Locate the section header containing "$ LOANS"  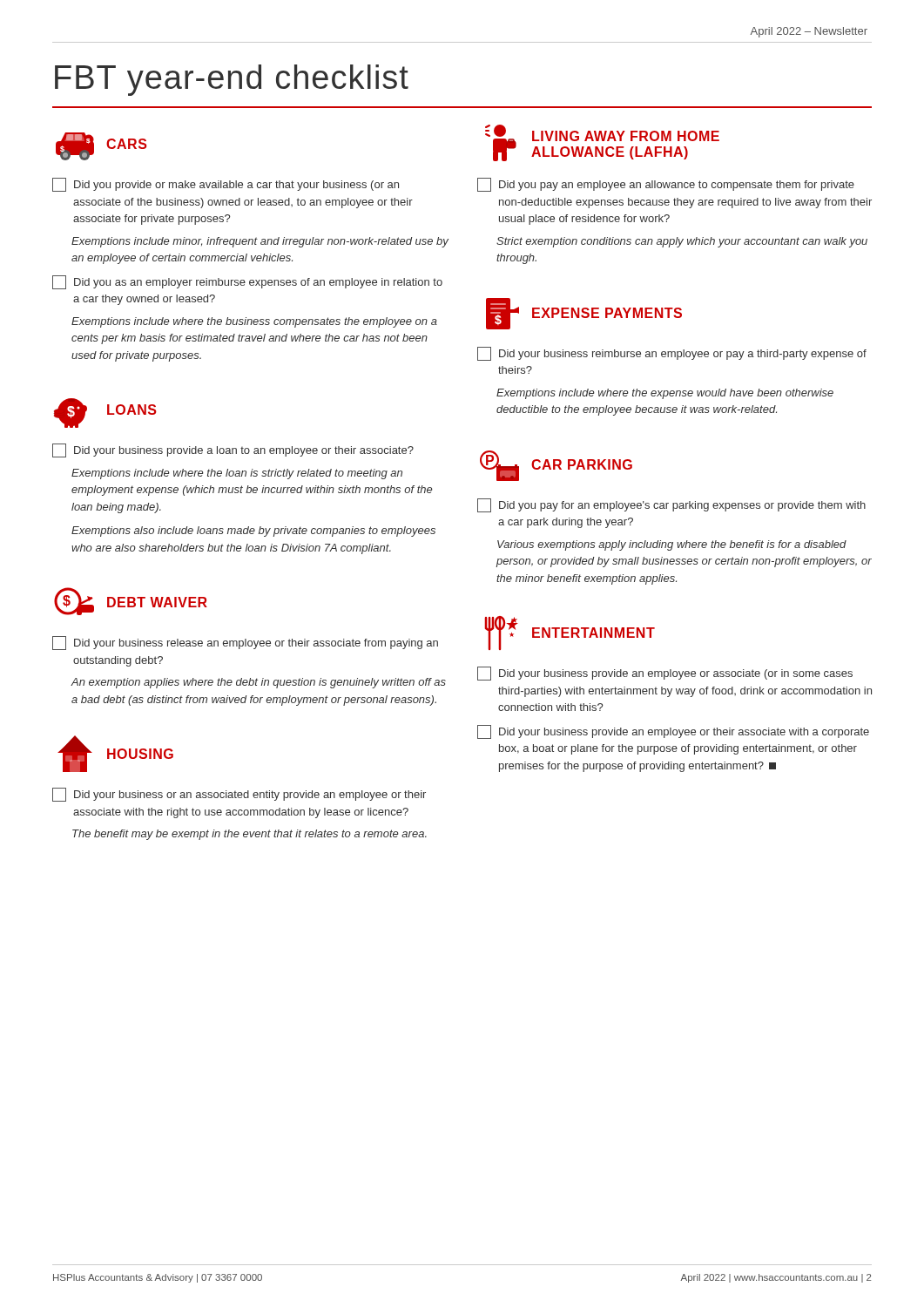pyautogui.click(x=105, y=410)
